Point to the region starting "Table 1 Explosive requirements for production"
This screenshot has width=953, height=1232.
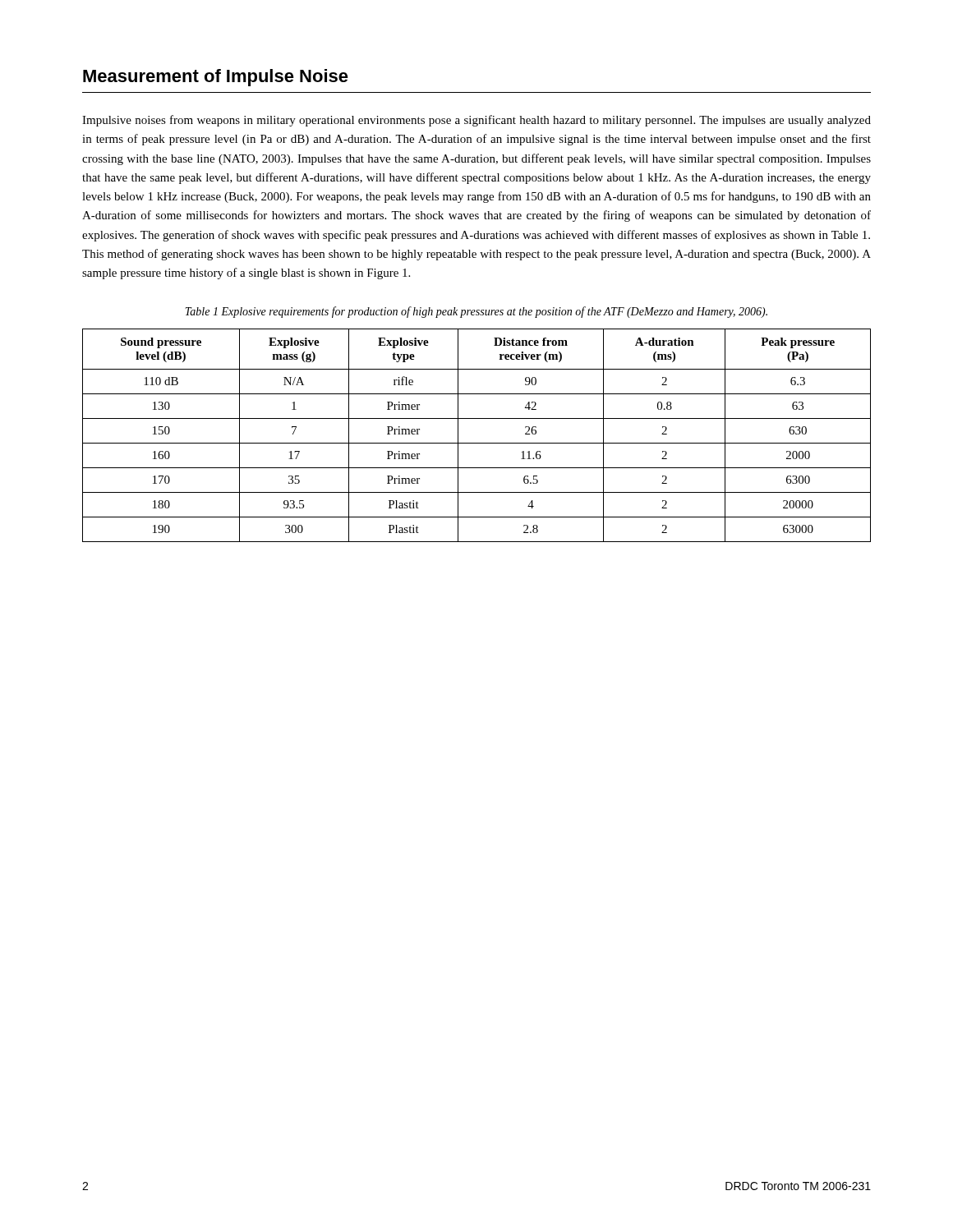pyautogui.click(x=476, y=312)
